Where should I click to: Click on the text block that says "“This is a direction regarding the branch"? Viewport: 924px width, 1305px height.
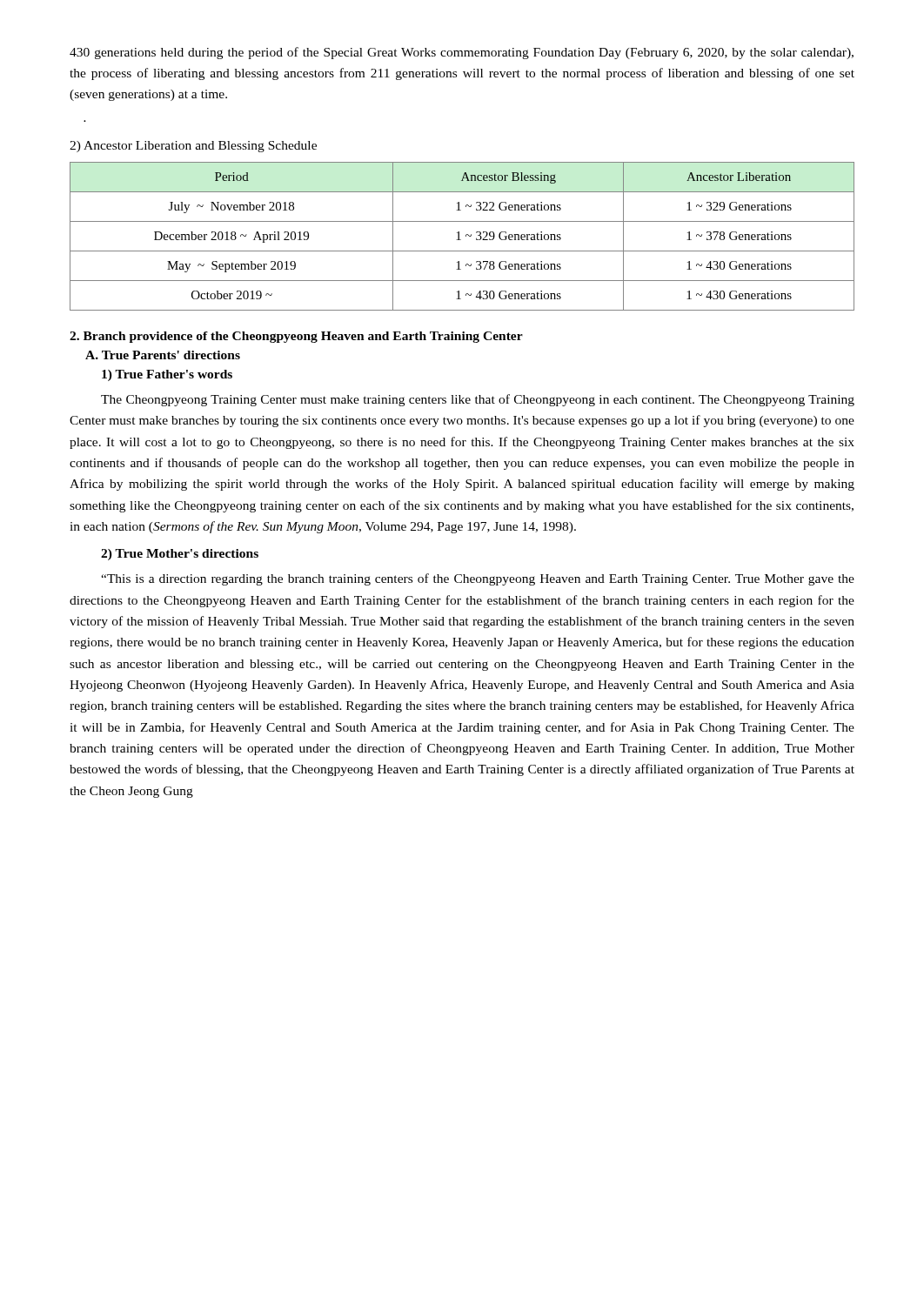462,684
